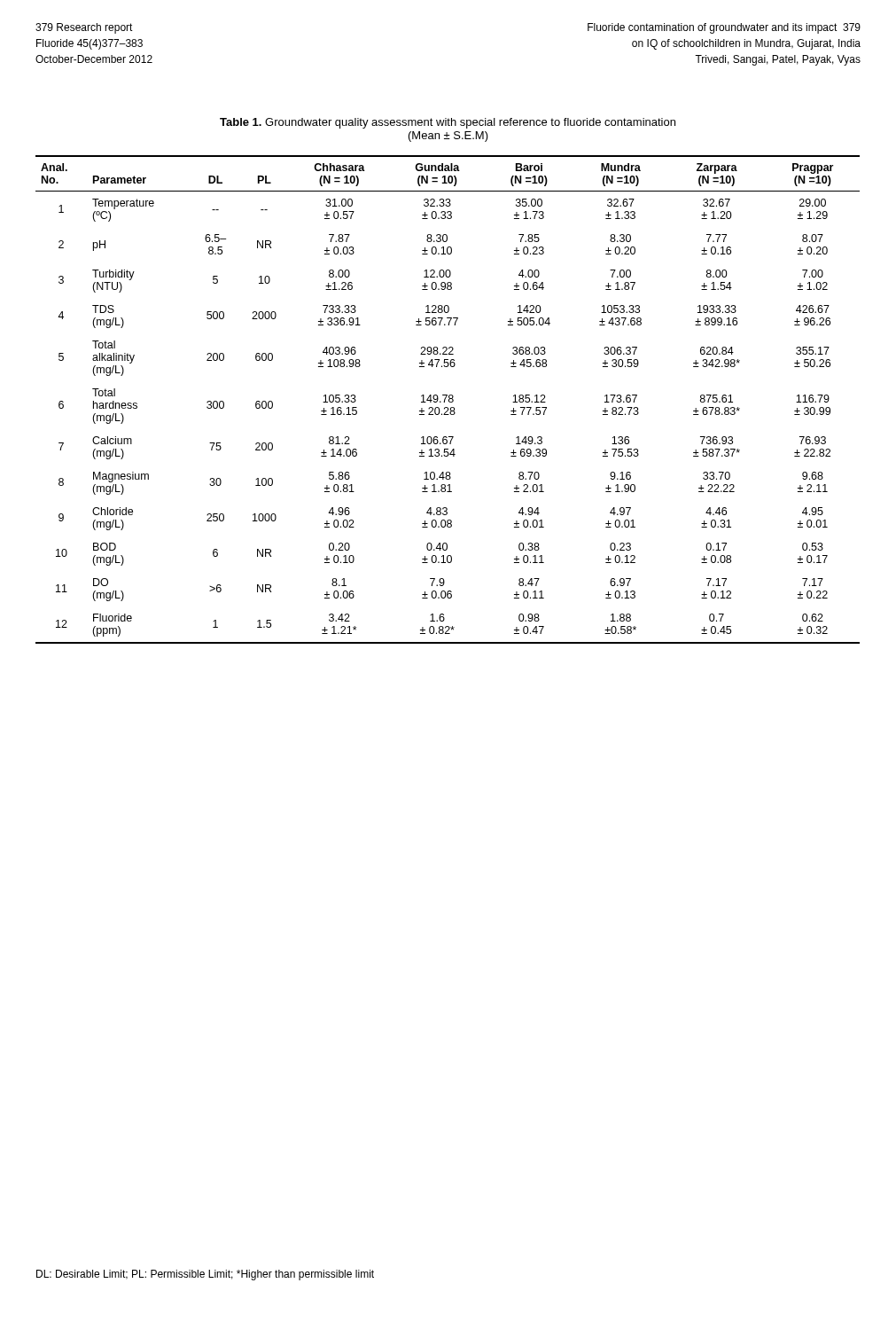Screen dimensions: 1330x896
Task: Find the footnote
Action: click(x=205, y=1274)
